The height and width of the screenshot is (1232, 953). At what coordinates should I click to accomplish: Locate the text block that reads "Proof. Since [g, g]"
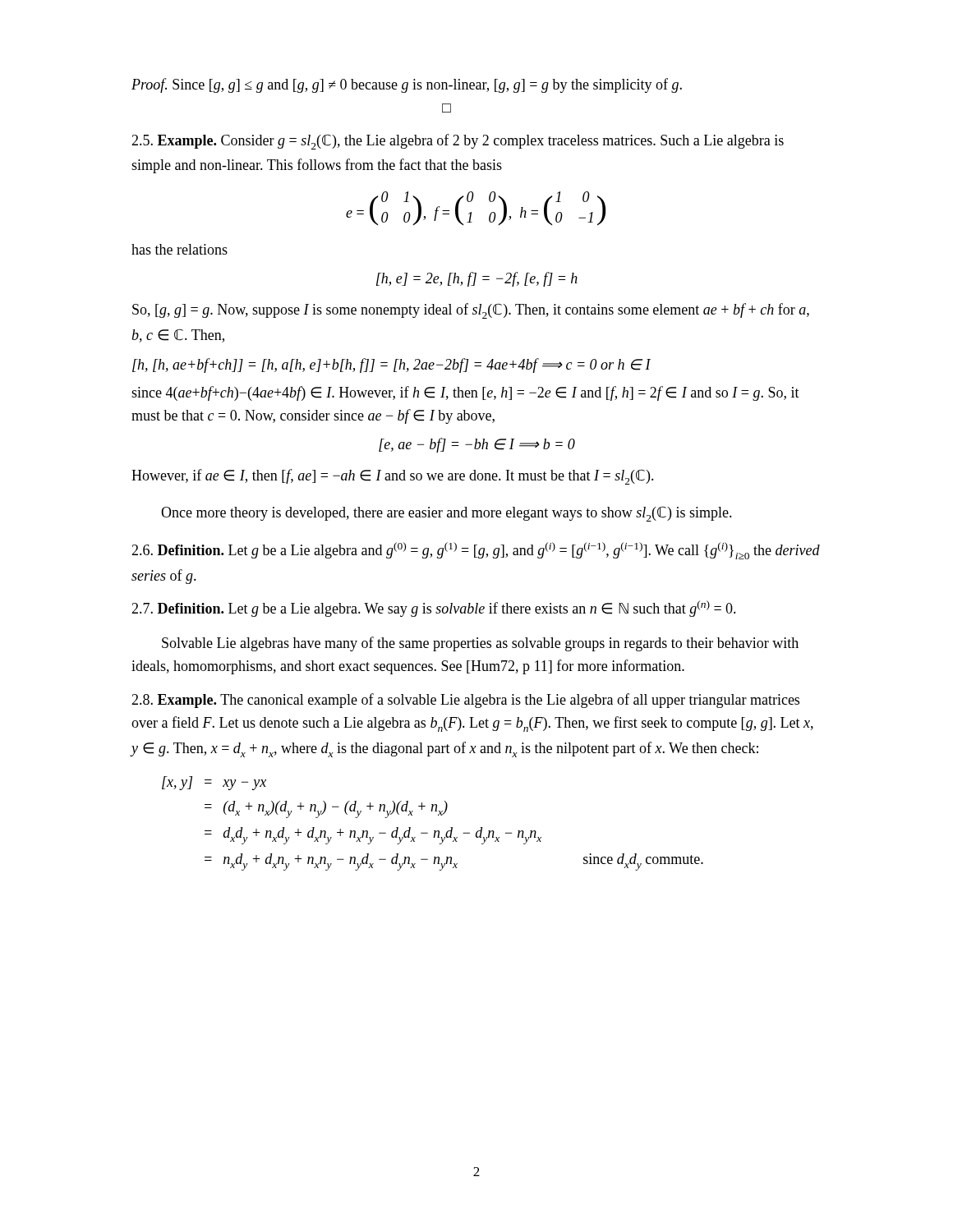(476, 97)
